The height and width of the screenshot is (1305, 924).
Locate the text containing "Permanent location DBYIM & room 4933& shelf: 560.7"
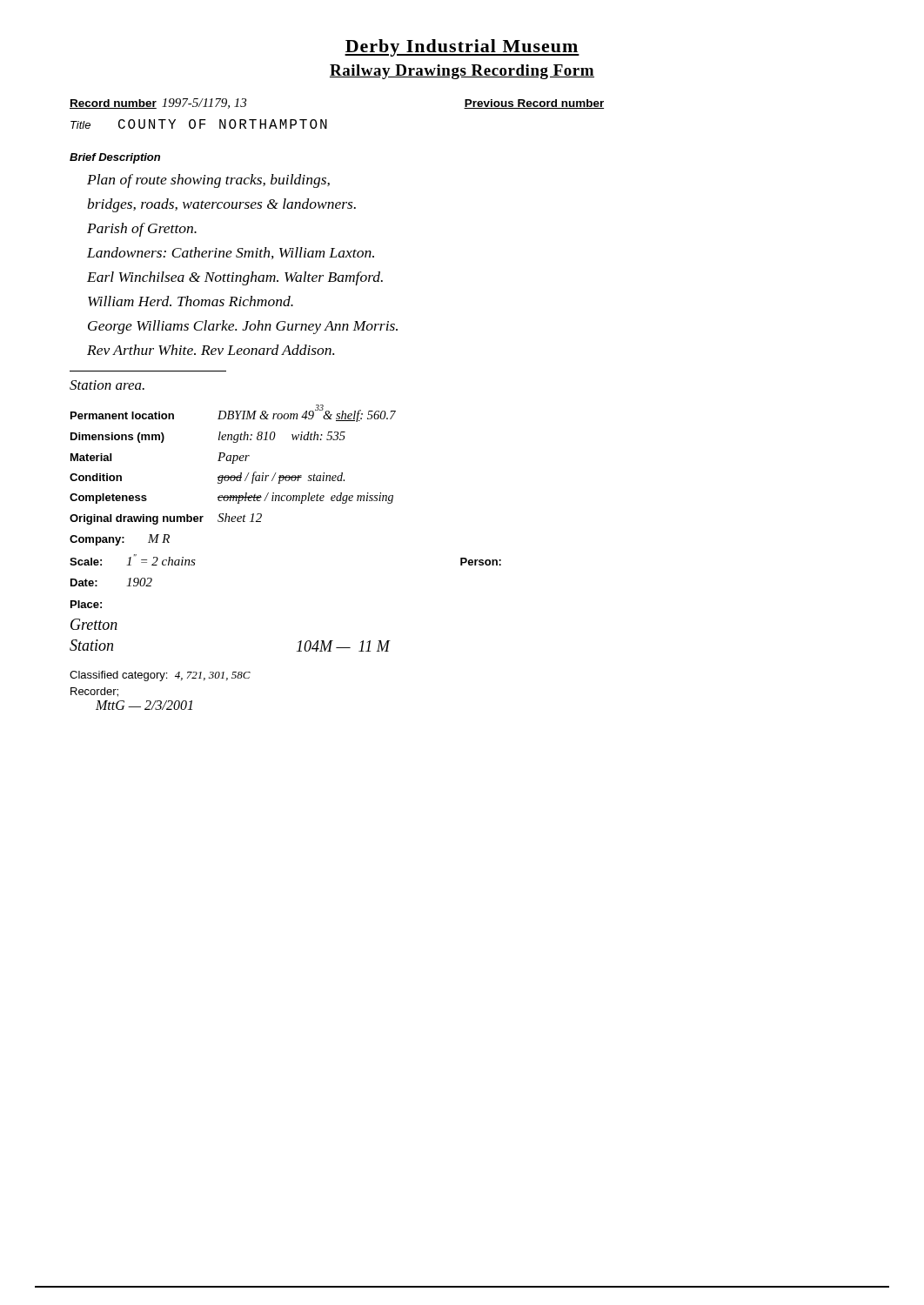232,414
